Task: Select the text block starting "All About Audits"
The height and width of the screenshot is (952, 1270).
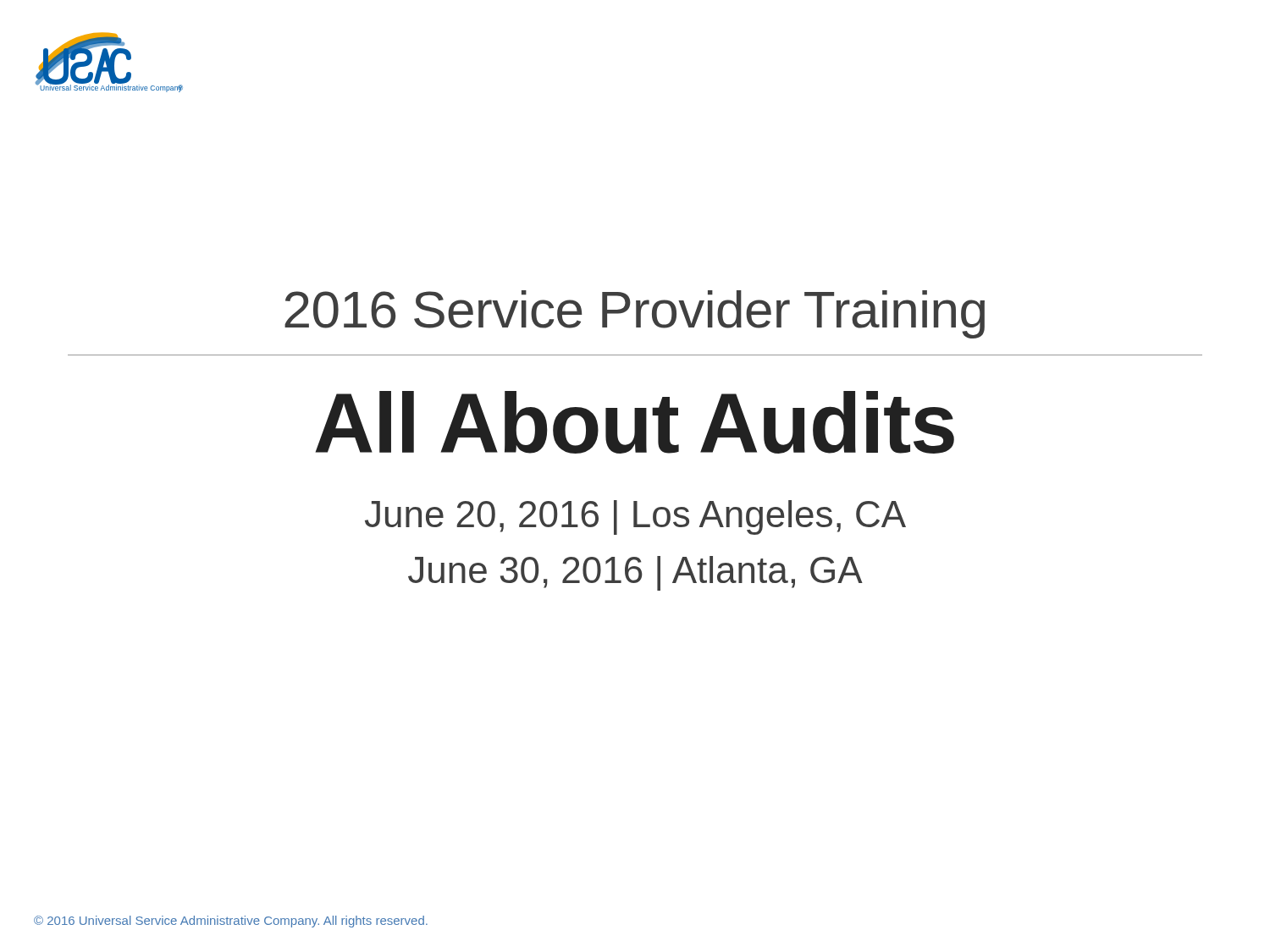Action: click(635, 424)
